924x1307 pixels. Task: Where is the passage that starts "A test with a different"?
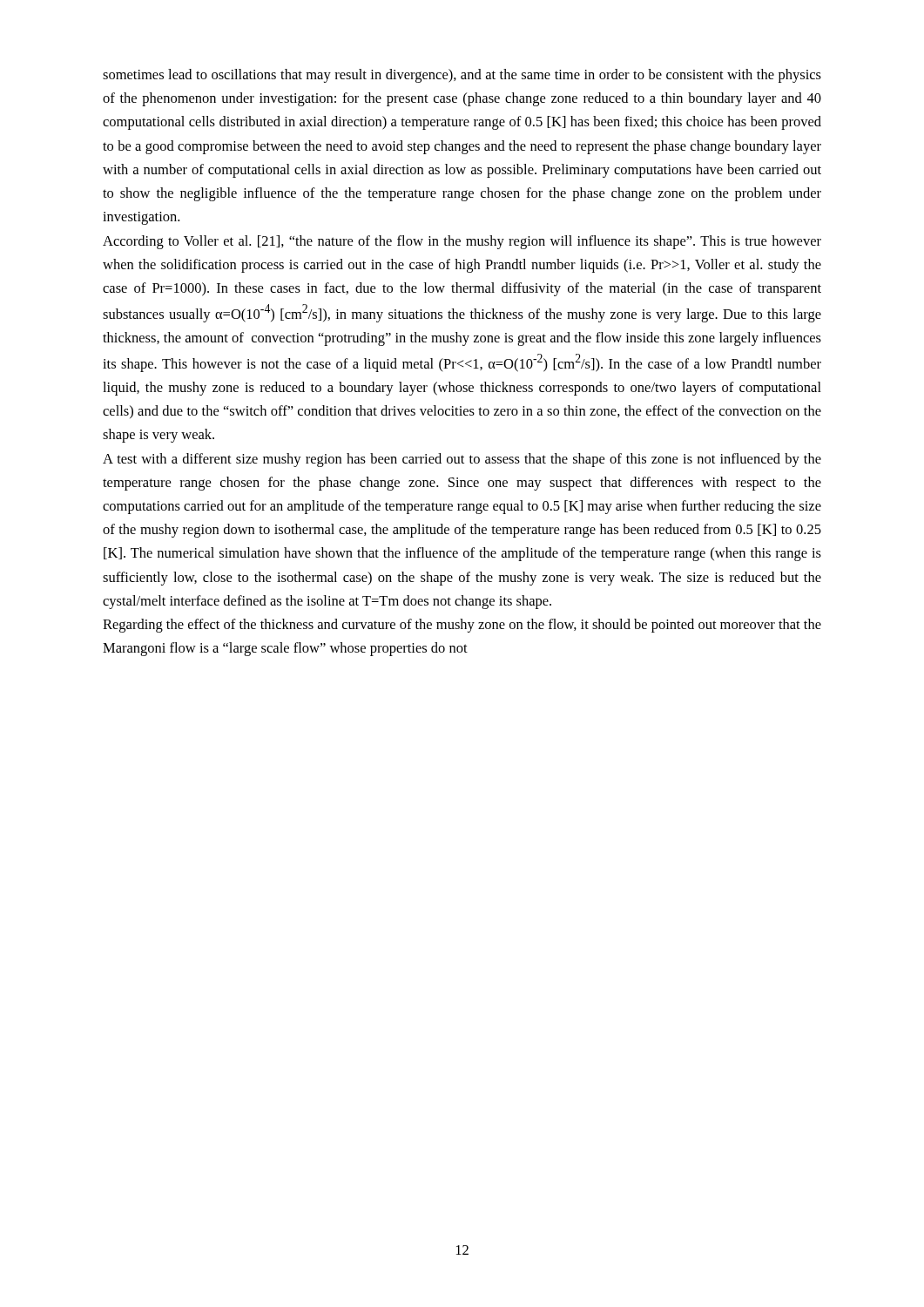[x=462, y=529]
